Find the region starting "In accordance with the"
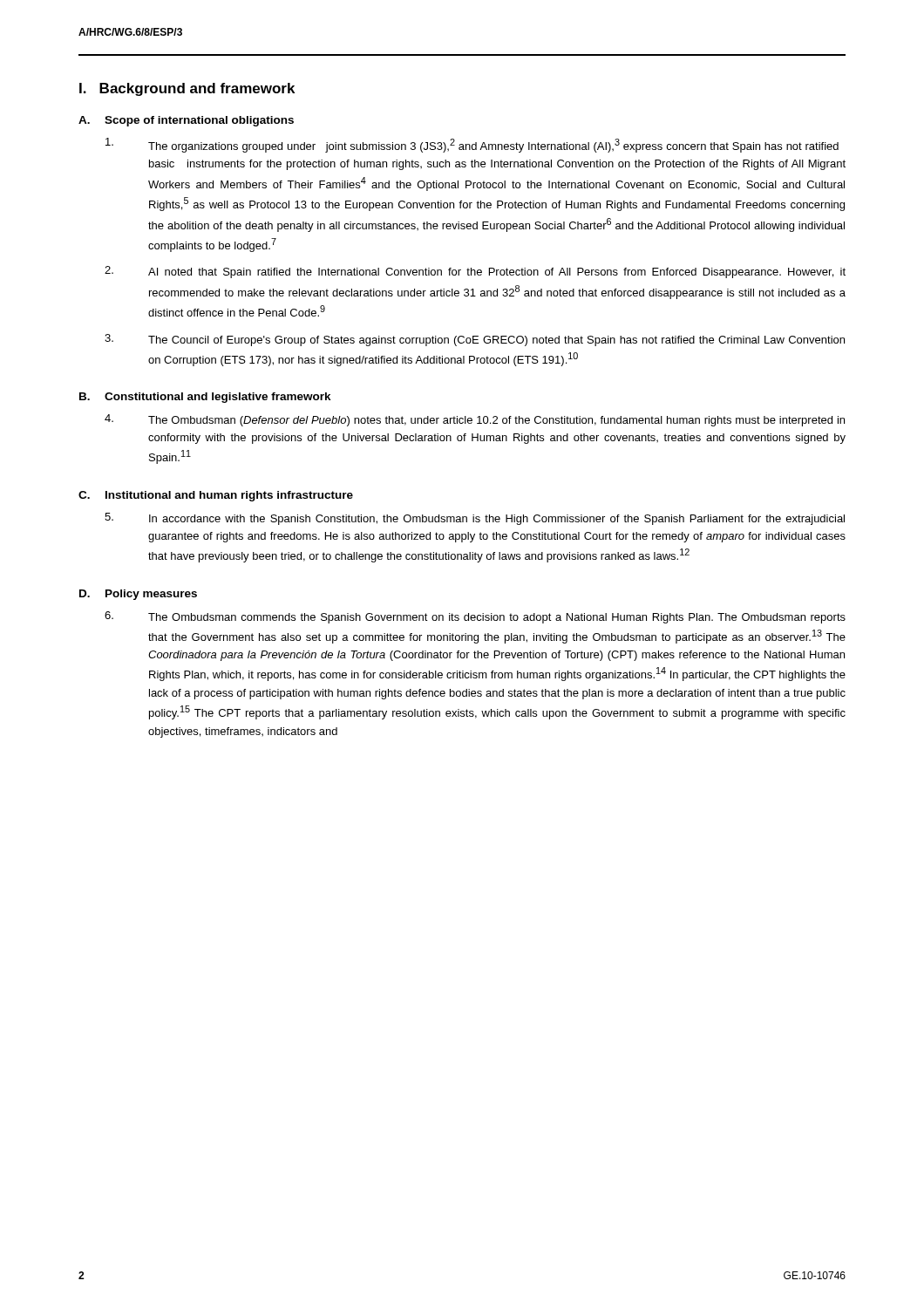Image resolution: width=924 pixels, height=1308 pixels. coord(497,537)
